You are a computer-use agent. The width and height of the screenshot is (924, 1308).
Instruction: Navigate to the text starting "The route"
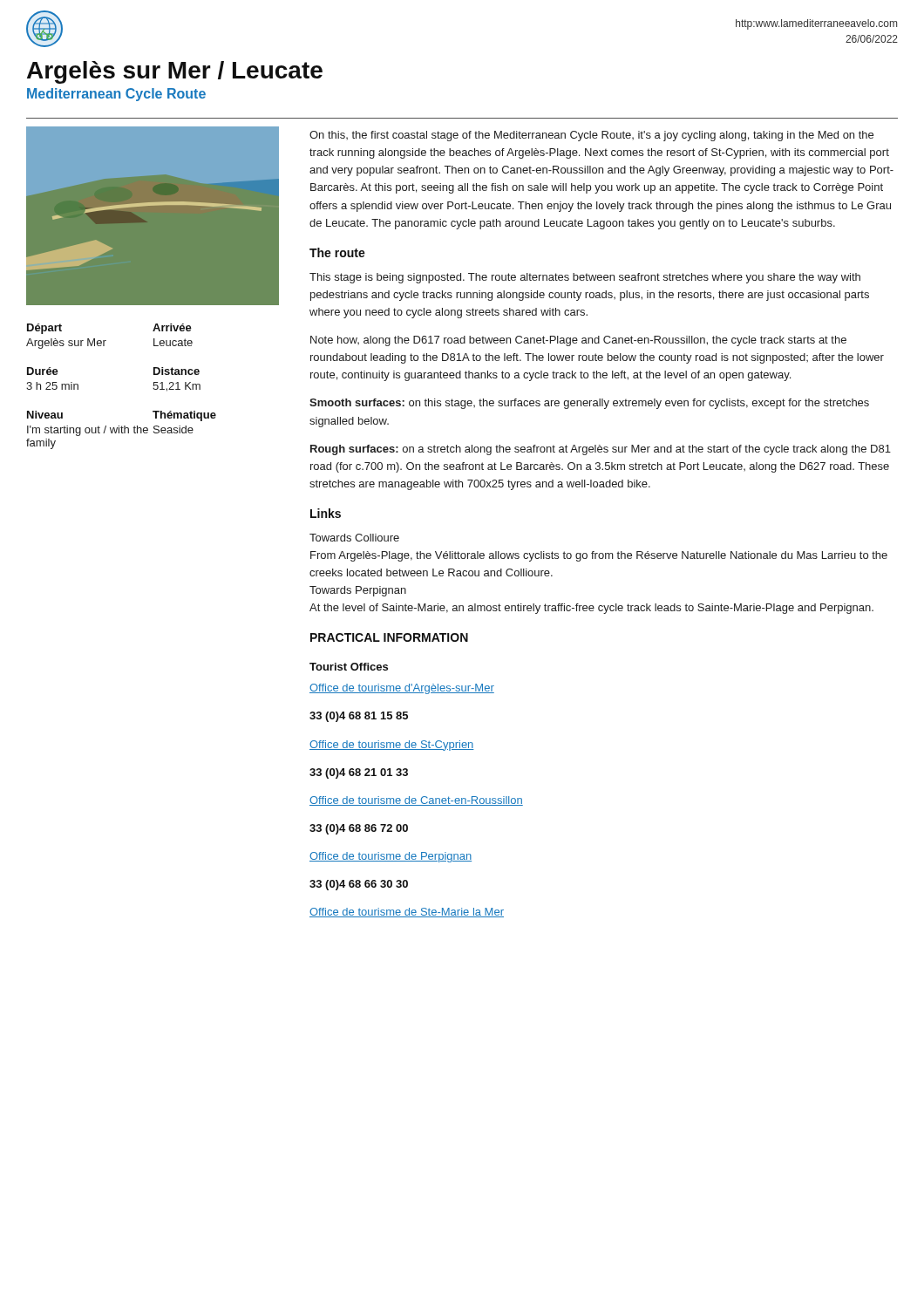click(337, 252)
